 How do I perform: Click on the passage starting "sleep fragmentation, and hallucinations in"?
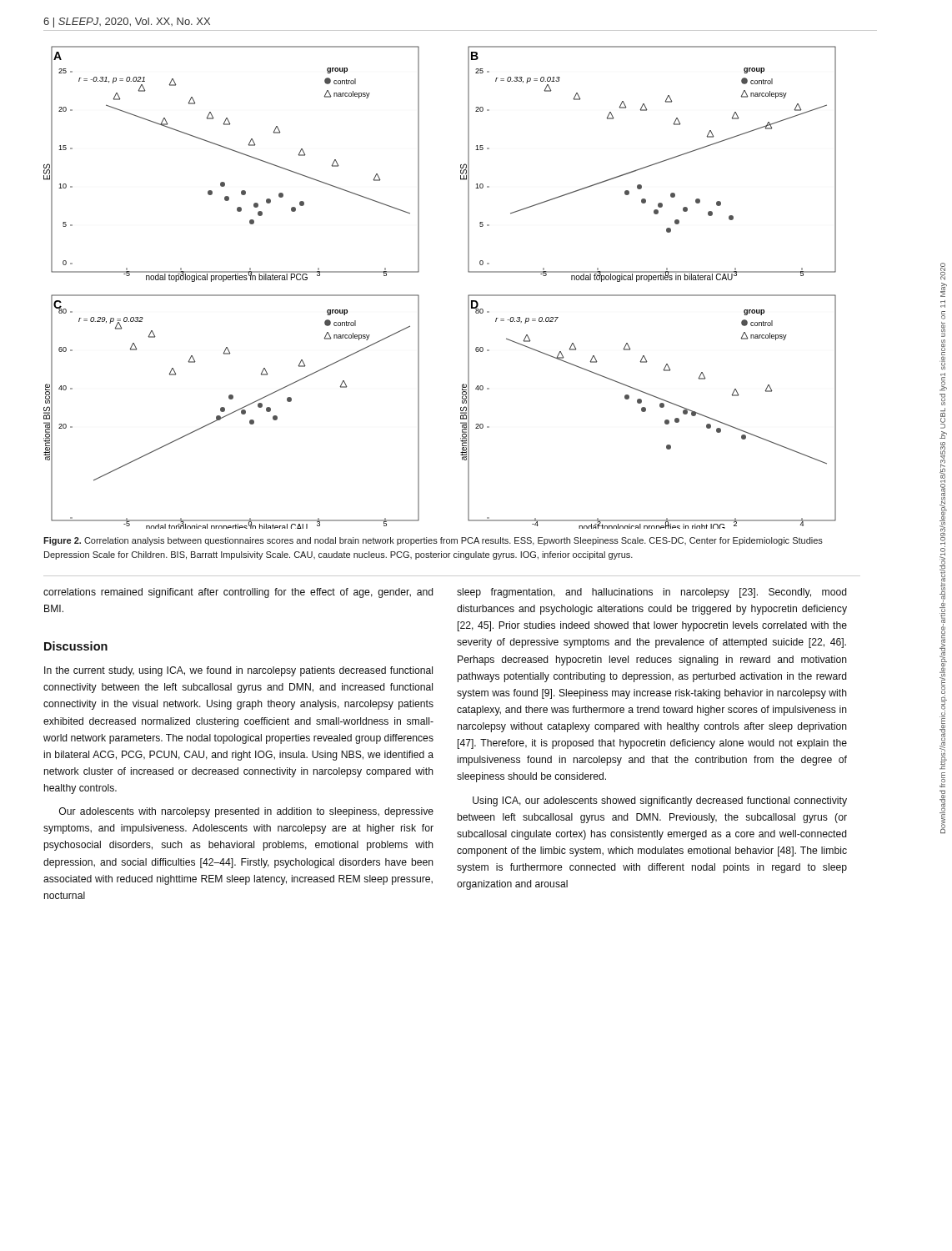pos(652,738)
